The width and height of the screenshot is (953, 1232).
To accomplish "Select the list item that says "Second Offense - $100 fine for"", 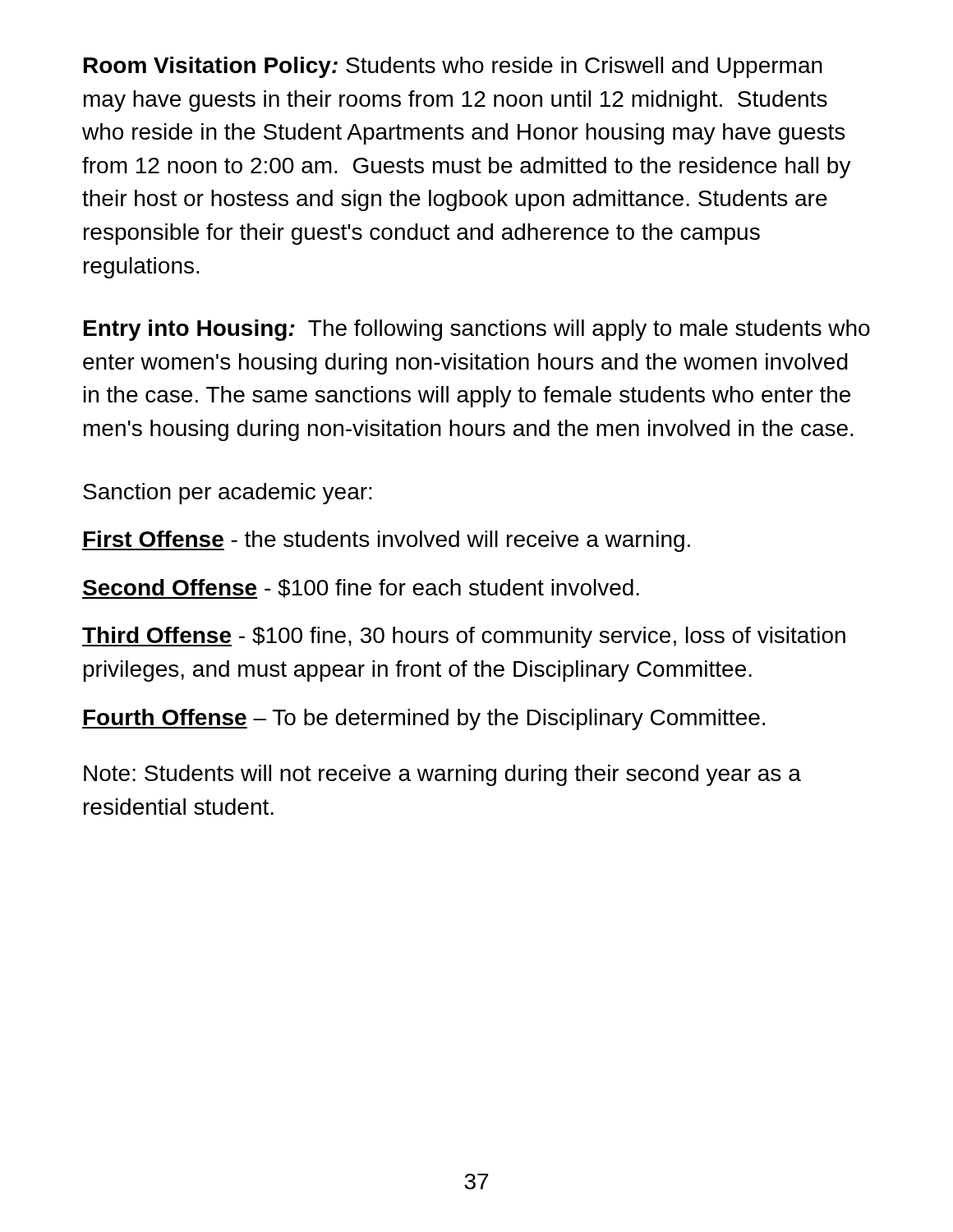I will pos(362,587).
